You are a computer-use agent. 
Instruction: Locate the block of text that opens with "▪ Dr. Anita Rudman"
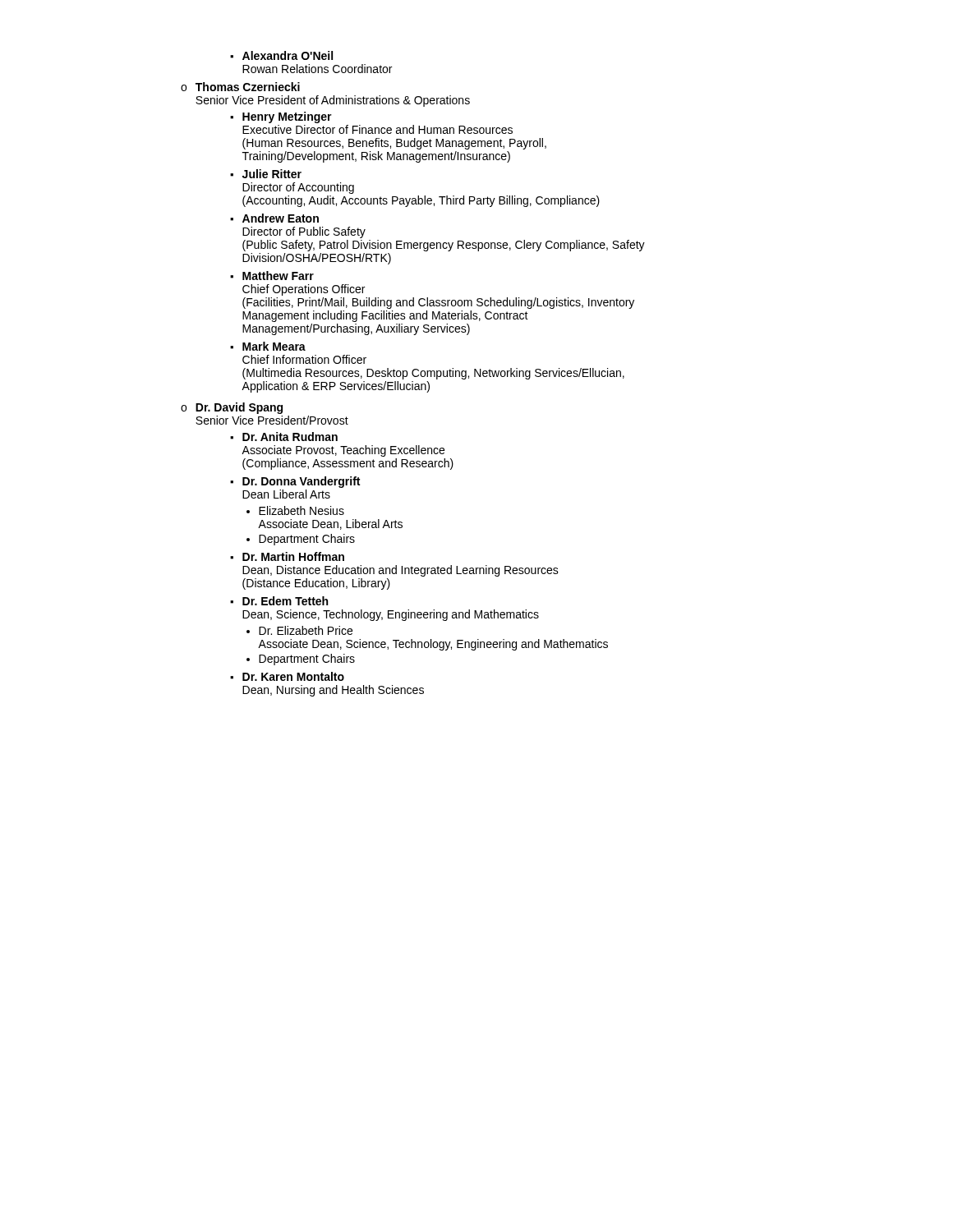pyautogui.click(x=342, y=450)
